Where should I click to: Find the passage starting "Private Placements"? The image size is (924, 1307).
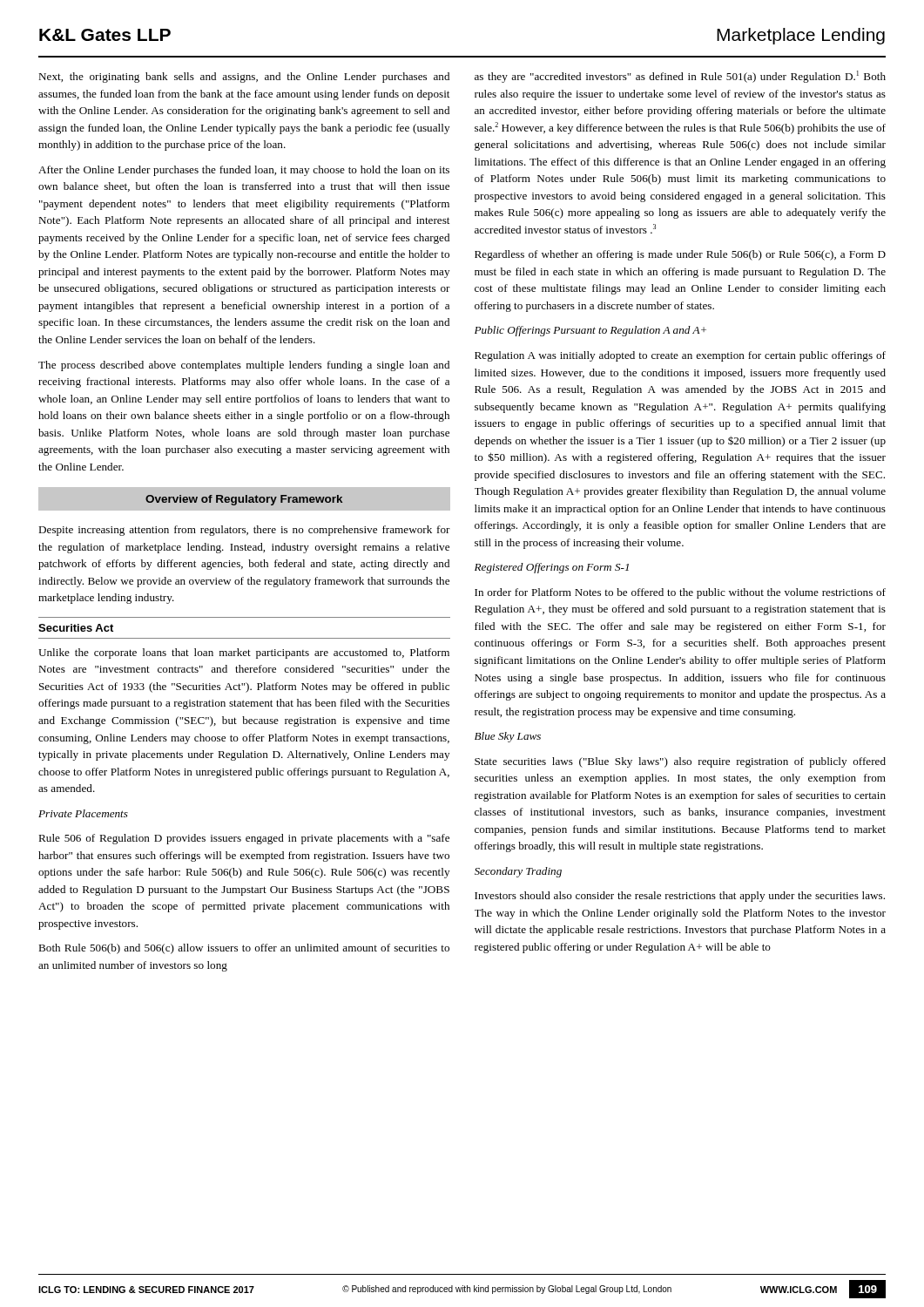83,813
